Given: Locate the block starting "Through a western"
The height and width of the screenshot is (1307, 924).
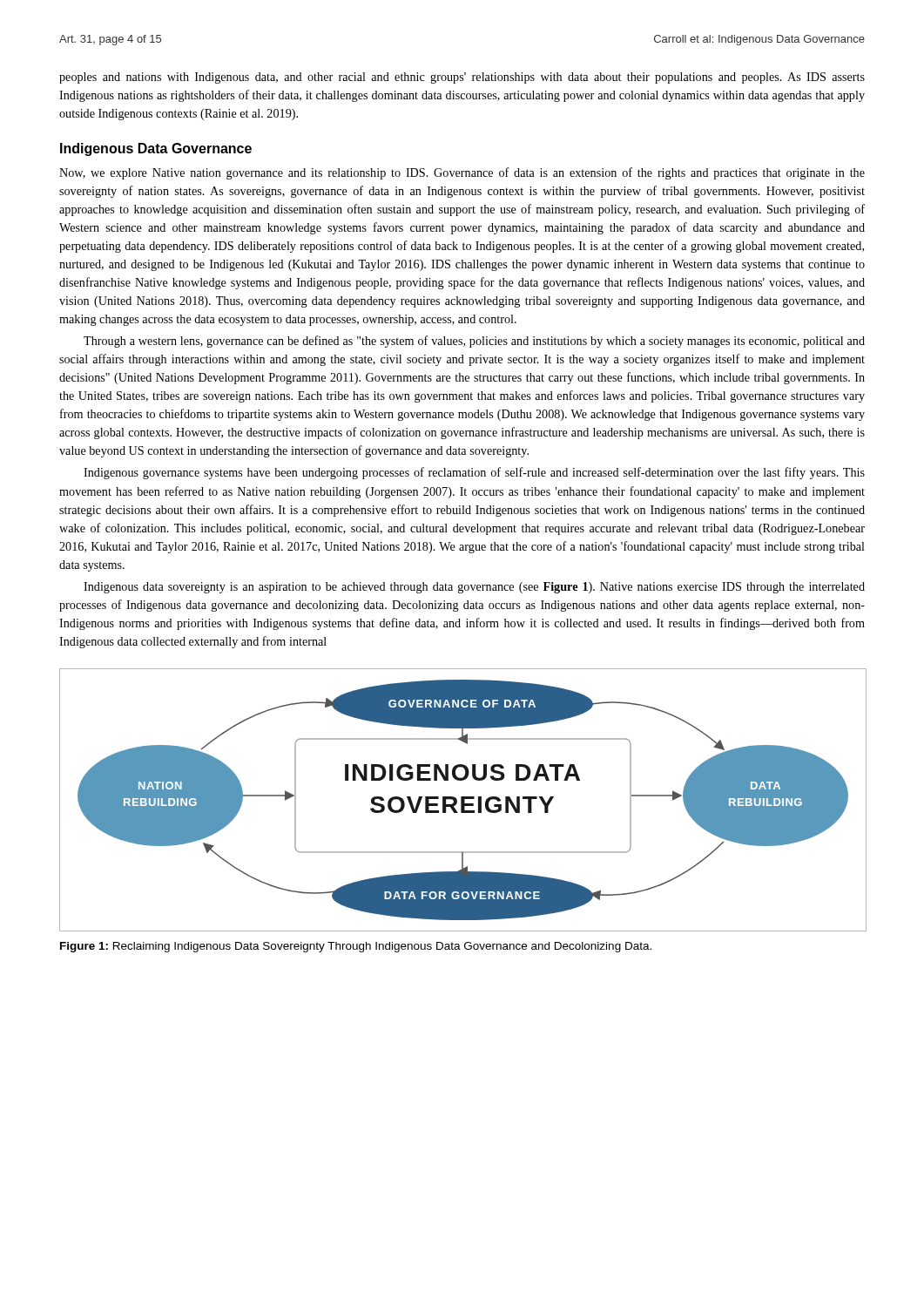Looking at the screenshot, I should [x=462, y=396].
